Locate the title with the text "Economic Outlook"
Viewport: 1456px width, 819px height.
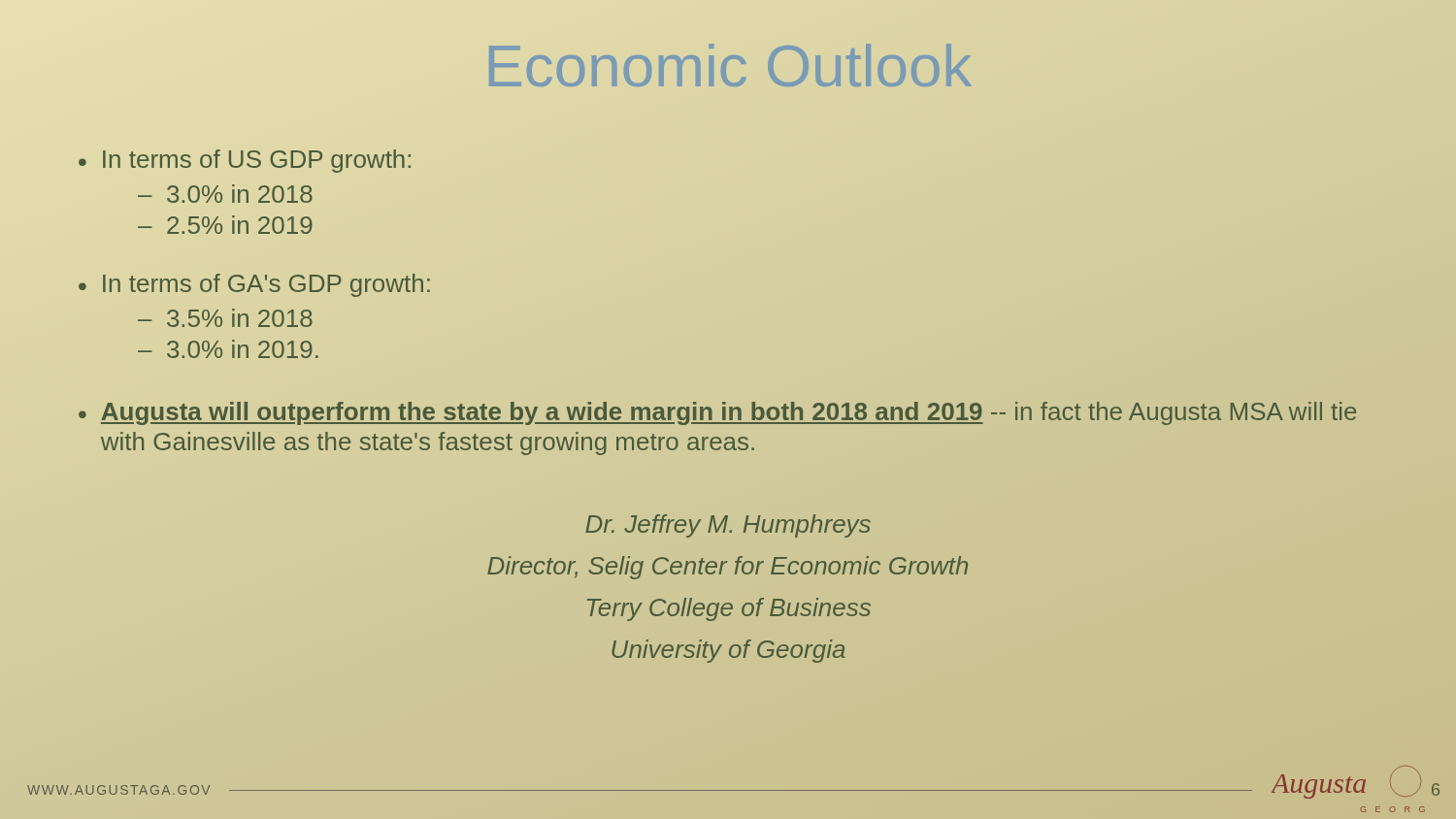coord(728,66)
